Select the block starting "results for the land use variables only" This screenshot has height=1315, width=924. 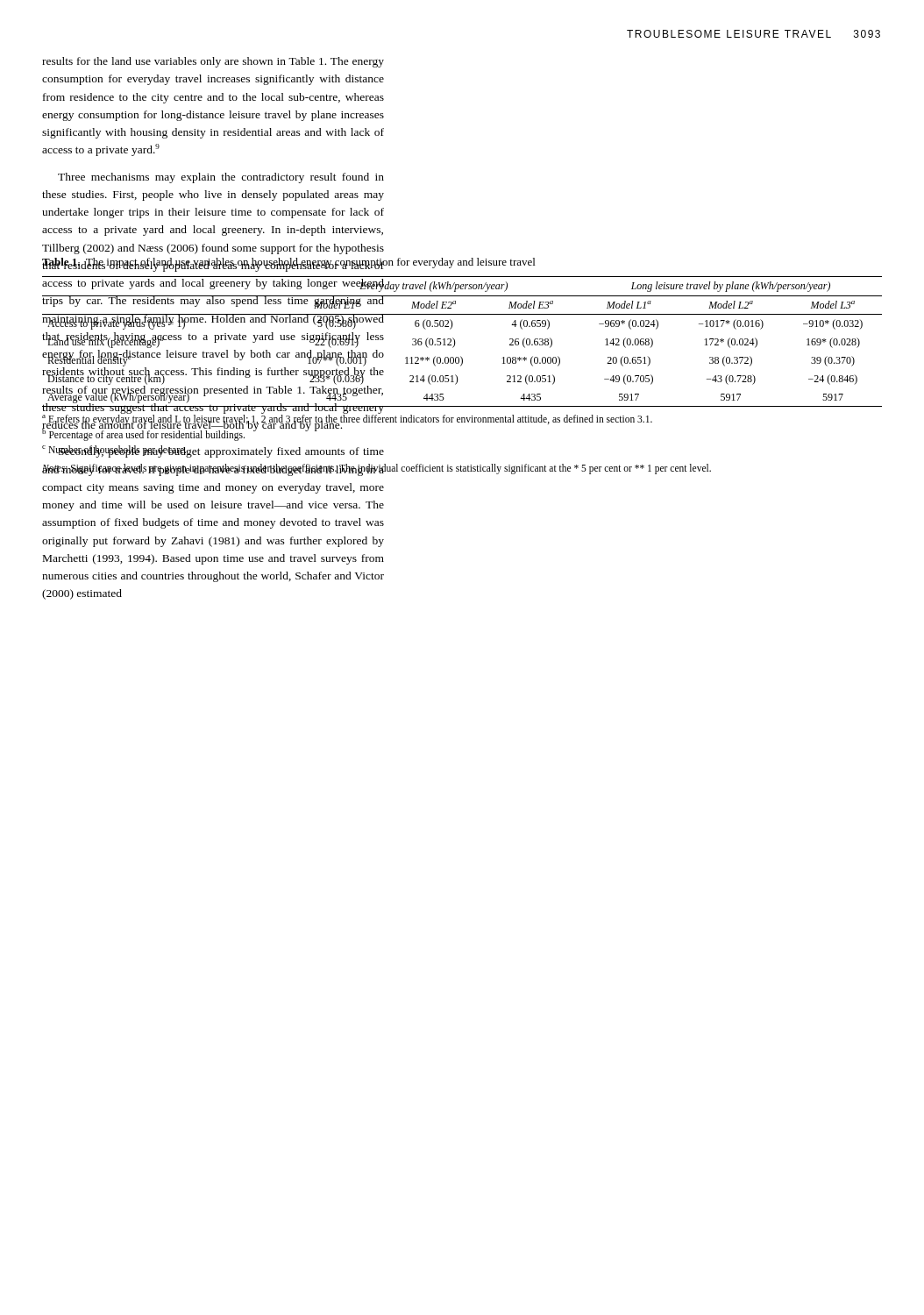point(213,106)
